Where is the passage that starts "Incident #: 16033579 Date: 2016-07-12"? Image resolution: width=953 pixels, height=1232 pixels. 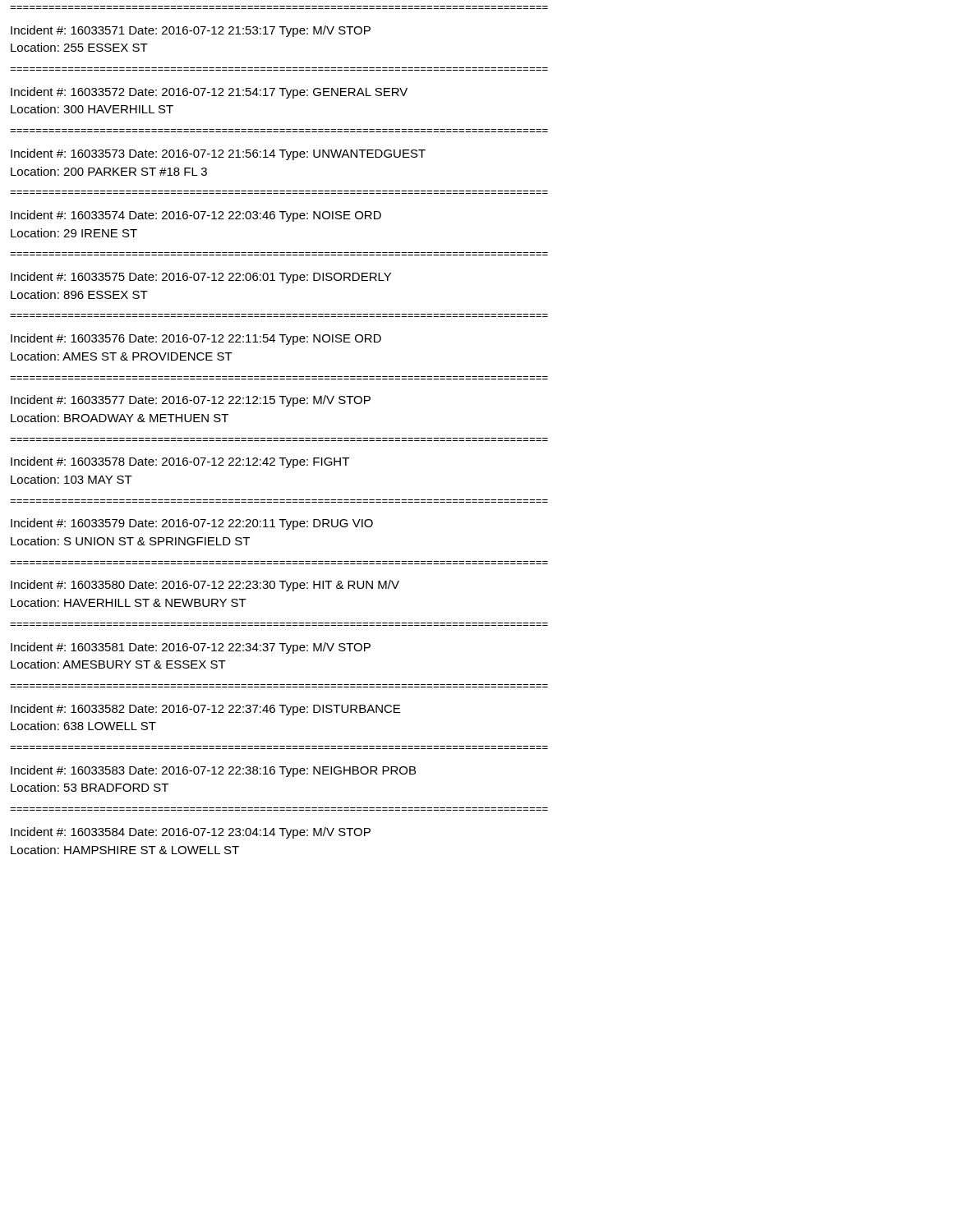[x=192, y=524]
